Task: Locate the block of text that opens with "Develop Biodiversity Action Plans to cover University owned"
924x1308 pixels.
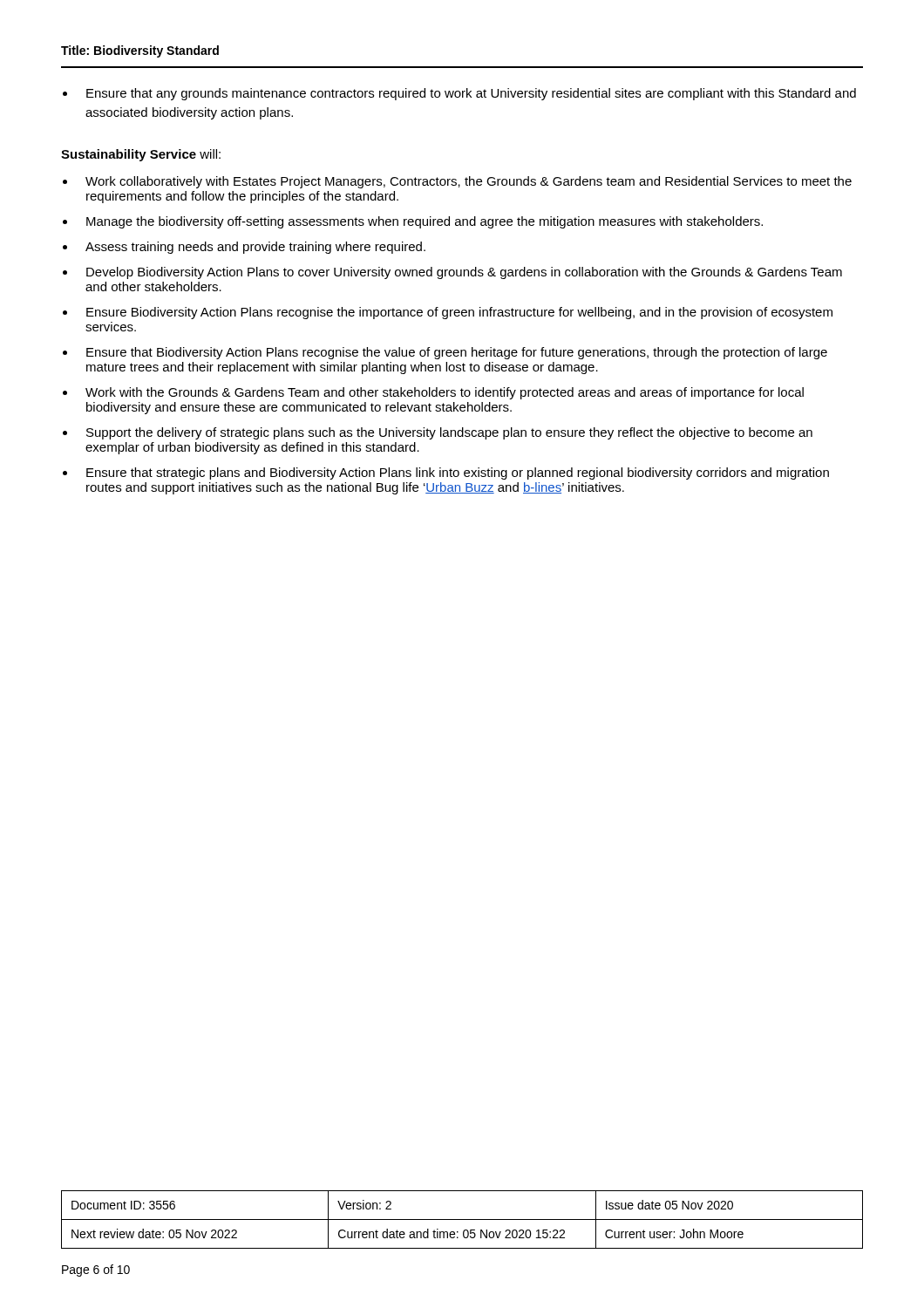Action: pos(464,279)
